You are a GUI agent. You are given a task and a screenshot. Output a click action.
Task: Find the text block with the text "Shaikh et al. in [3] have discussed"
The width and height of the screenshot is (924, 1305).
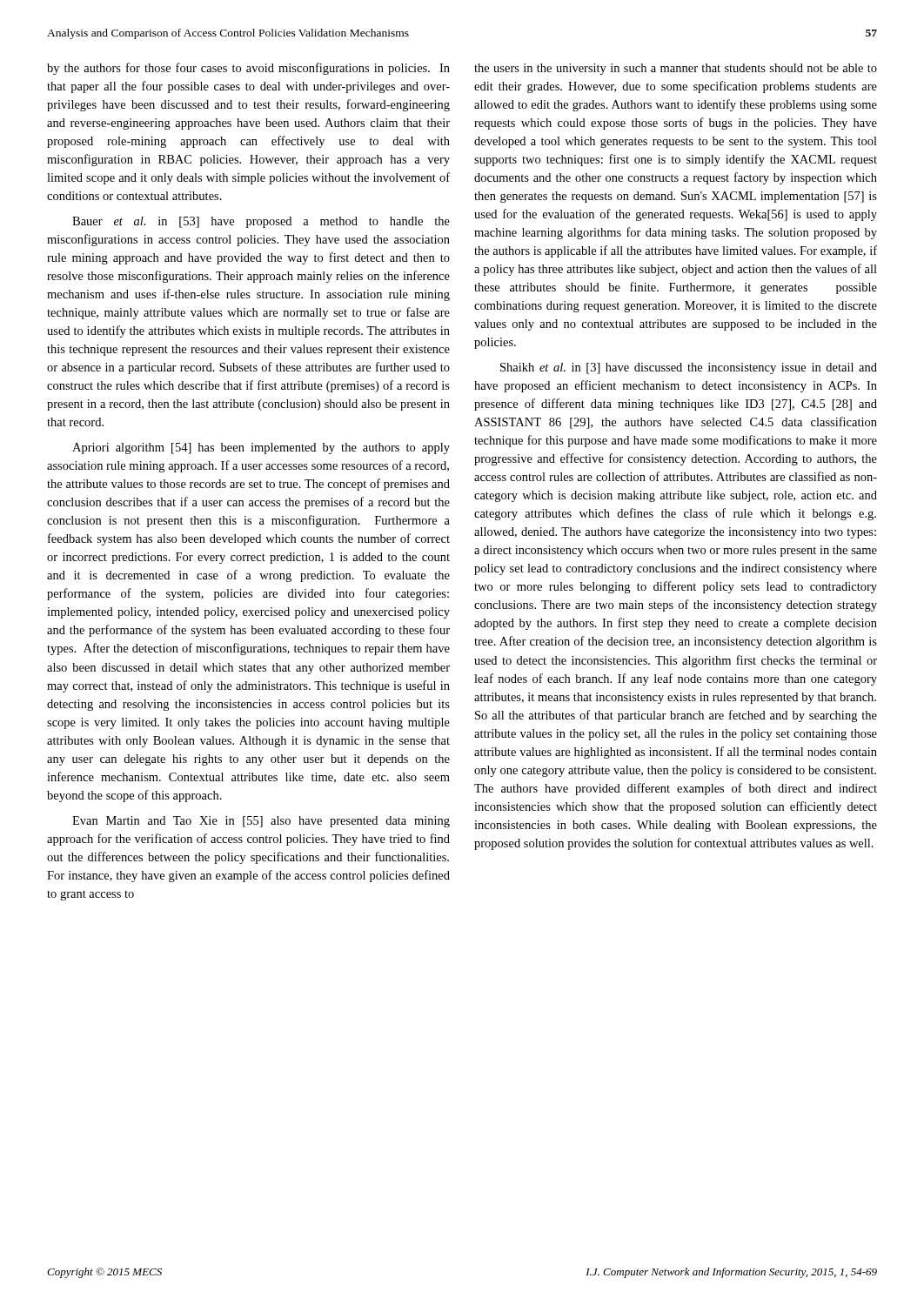tap(676, 605)
